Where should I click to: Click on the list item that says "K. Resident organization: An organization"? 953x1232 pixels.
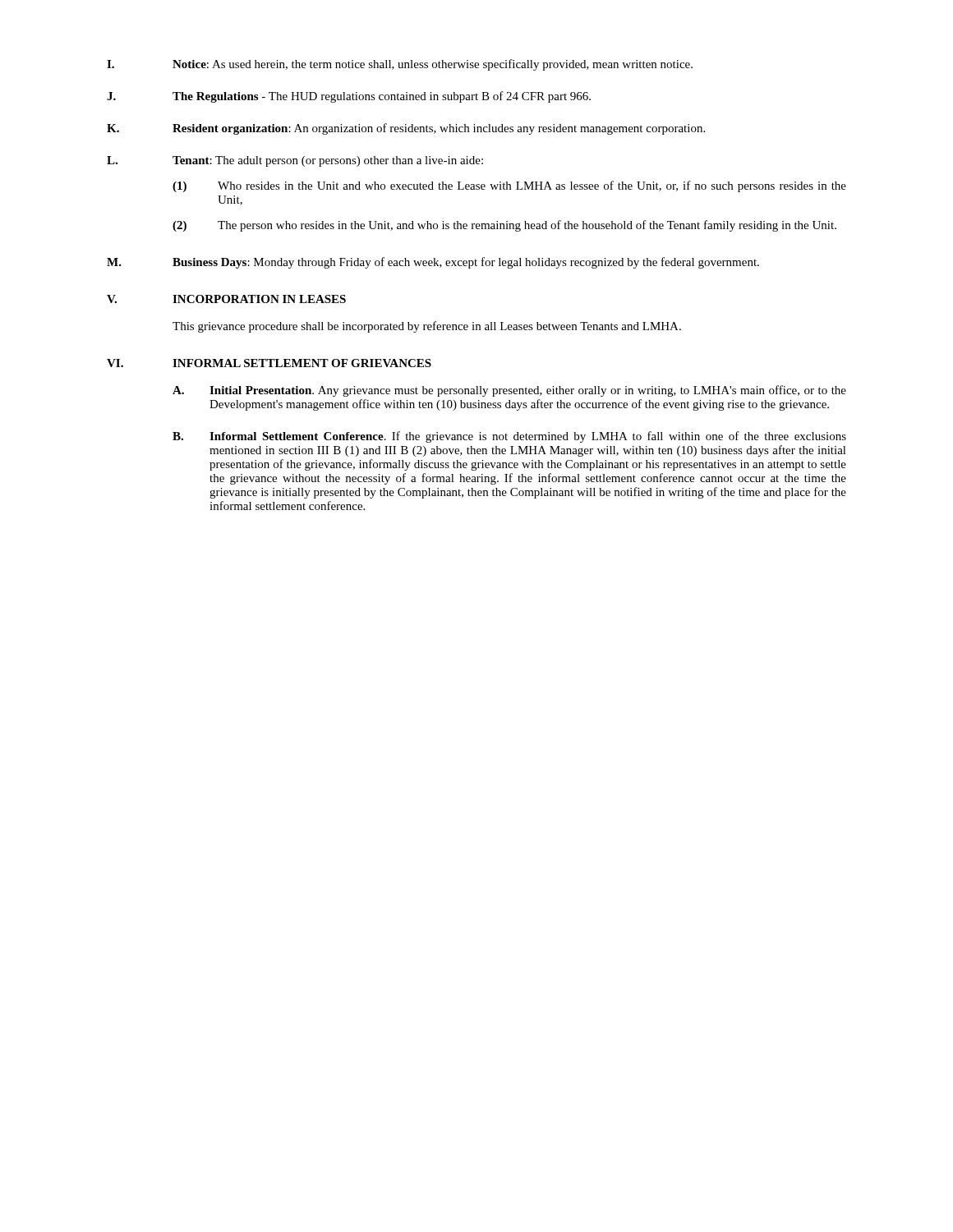[x=476, y=129]
